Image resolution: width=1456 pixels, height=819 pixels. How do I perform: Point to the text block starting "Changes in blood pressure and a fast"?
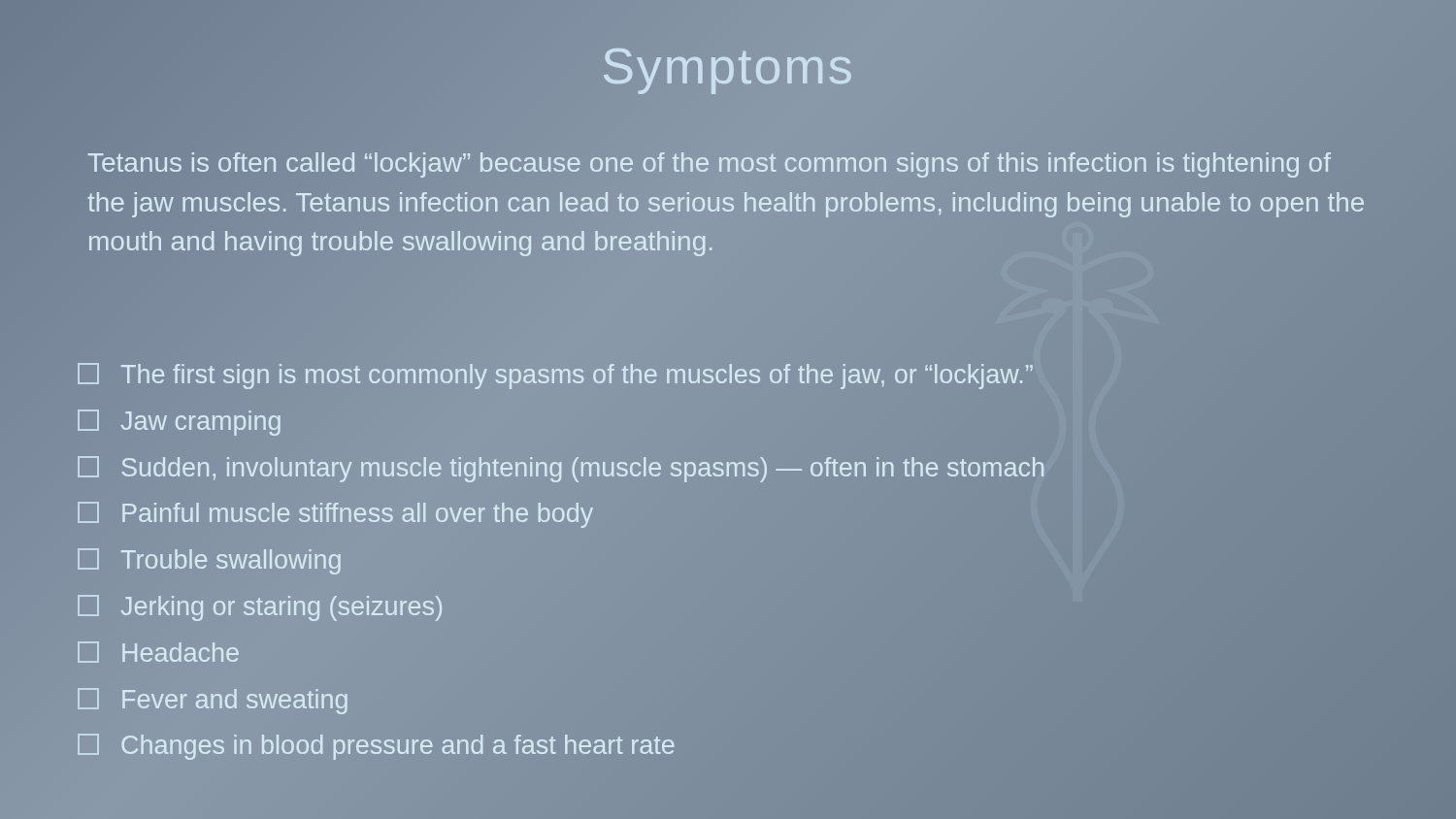pyautogui.click(x=377, y=747)
